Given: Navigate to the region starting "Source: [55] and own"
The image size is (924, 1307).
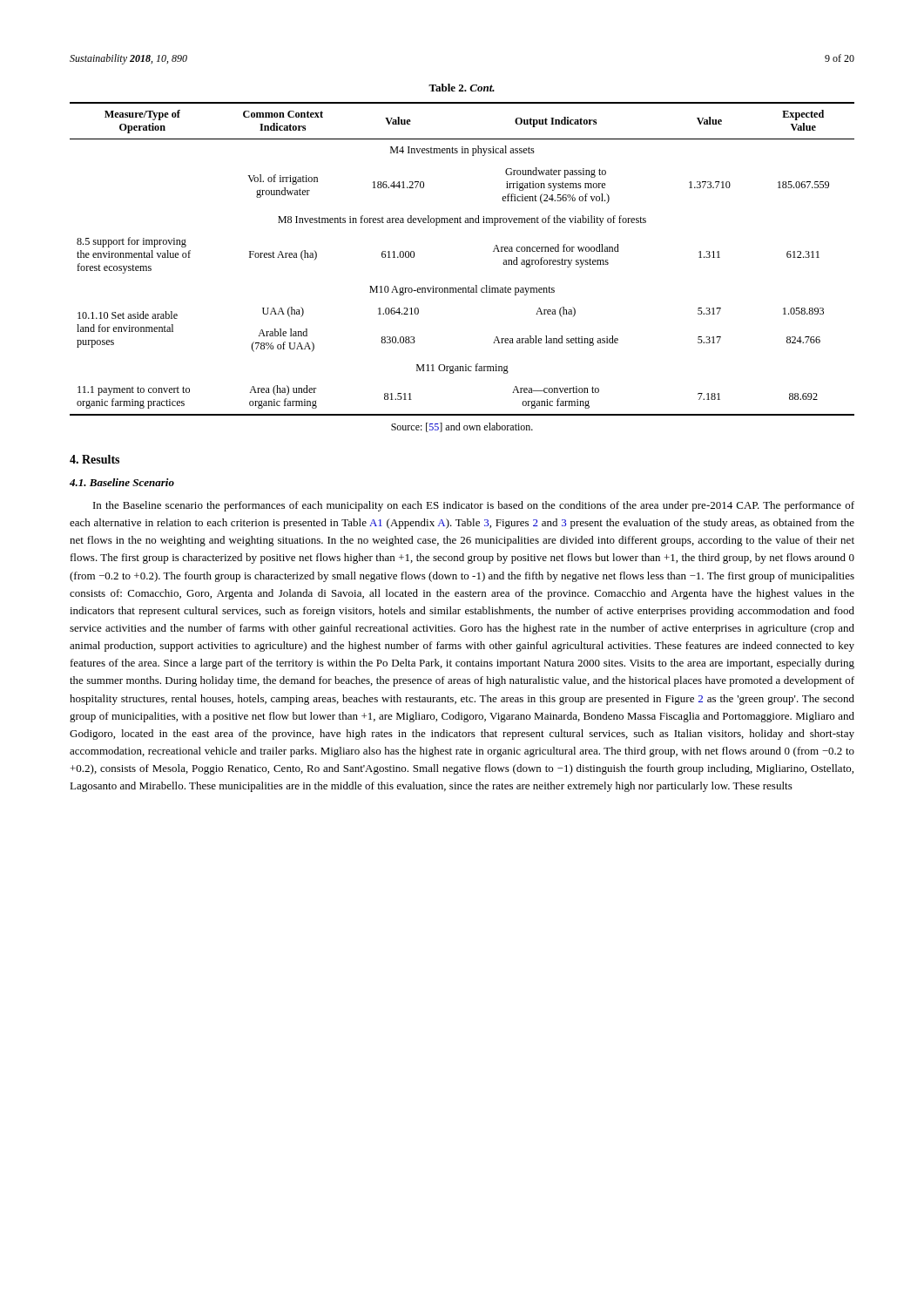Looking at the screenshot, I should click(462, 427).
